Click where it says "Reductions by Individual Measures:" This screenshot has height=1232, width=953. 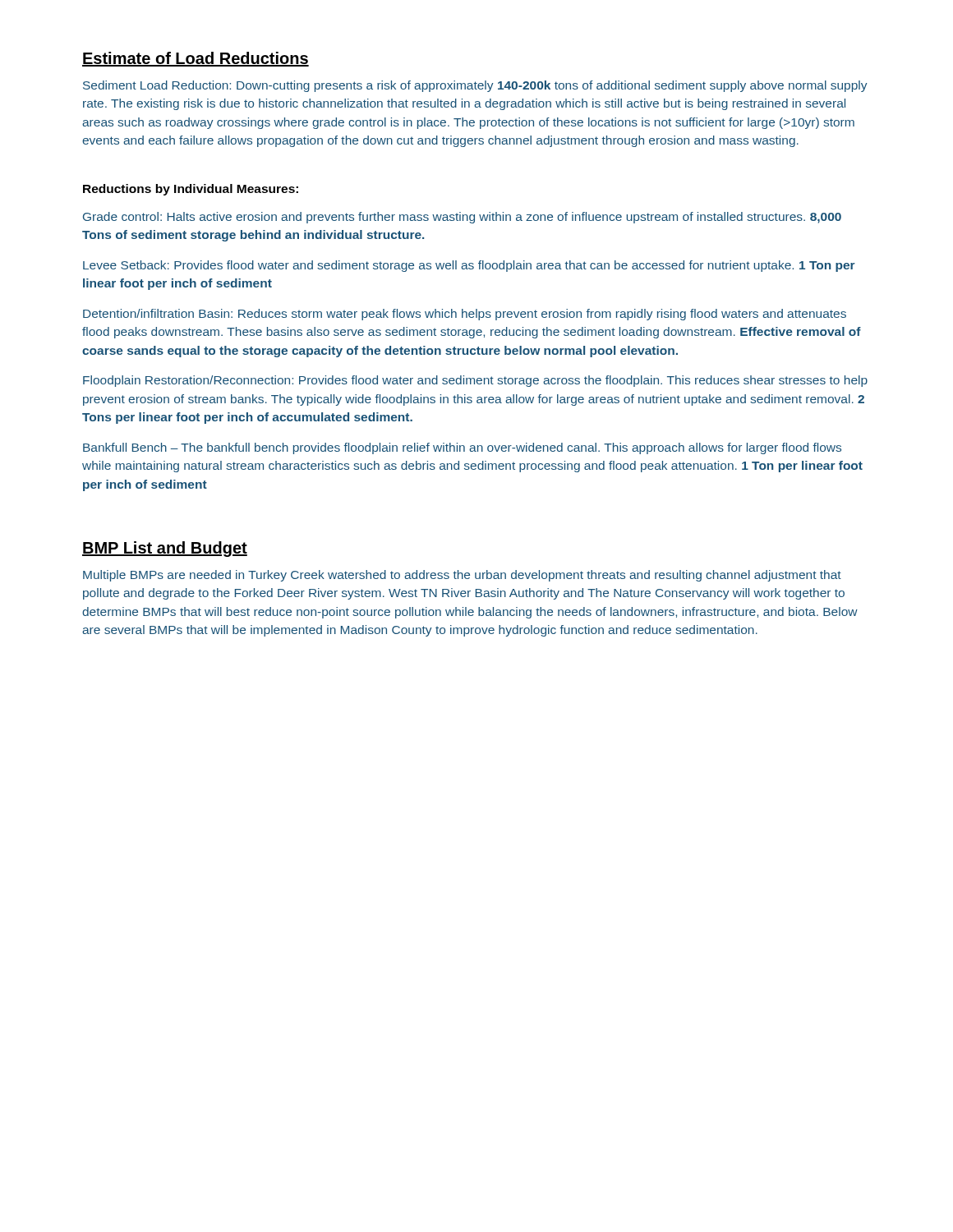pyautogui.click(x=191, y=189)
